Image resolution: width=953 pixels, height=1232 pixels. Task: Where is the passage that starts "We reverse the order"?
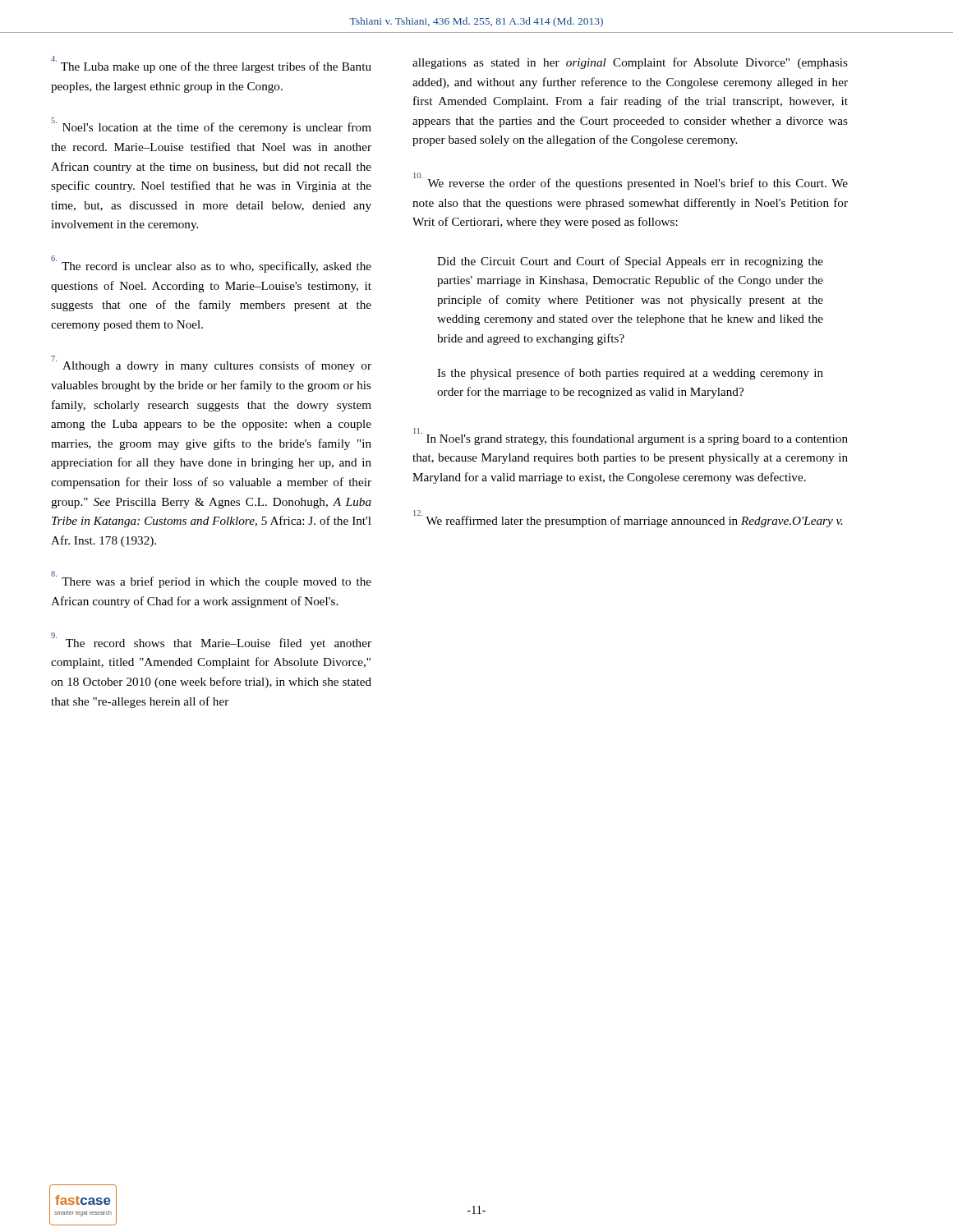click(x=630, y=200)
